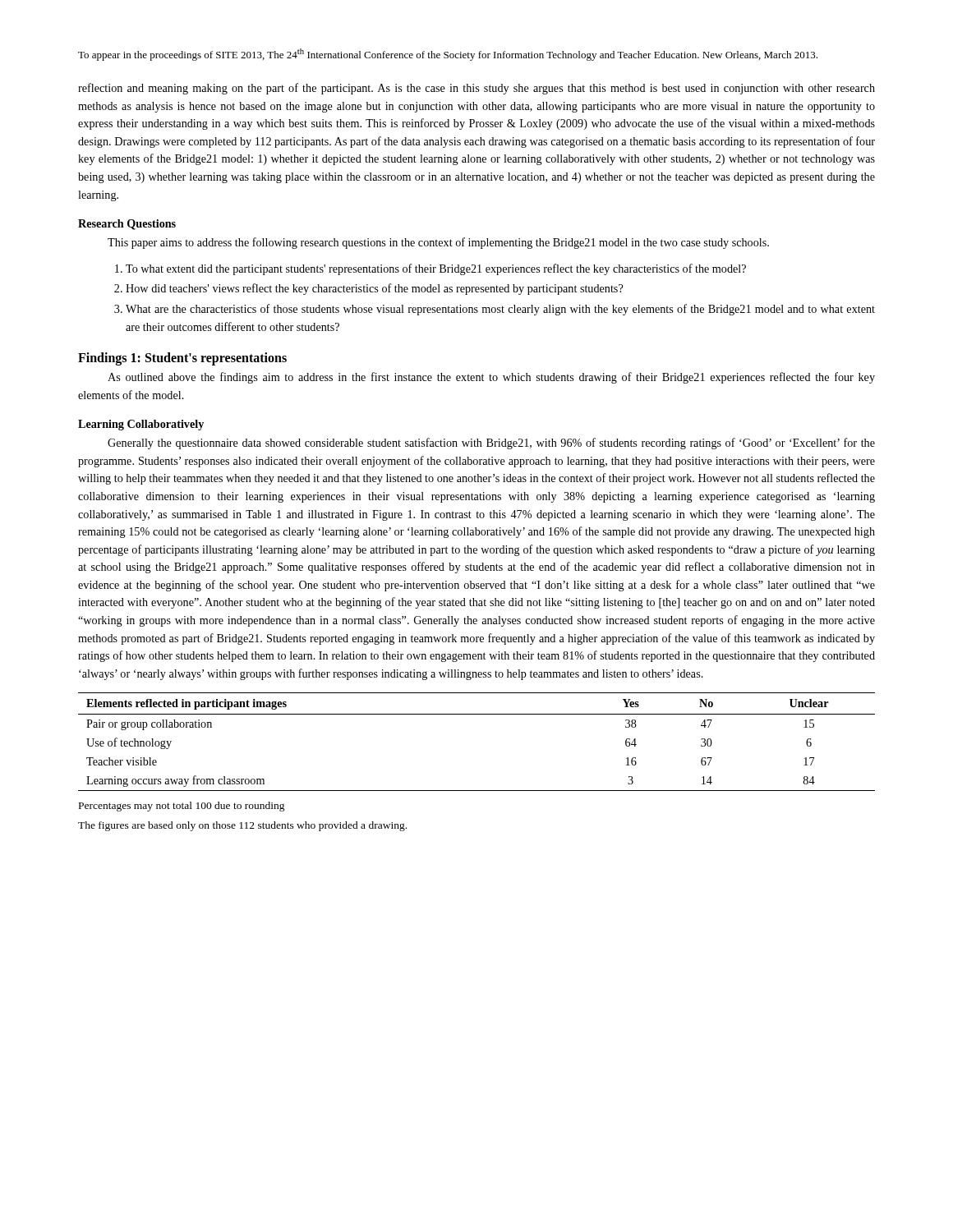Find the list item with the text "What are the characteristics of"
Image resolution: width=953 pixels, height=1232 pixels.
[x=500, y=318]
